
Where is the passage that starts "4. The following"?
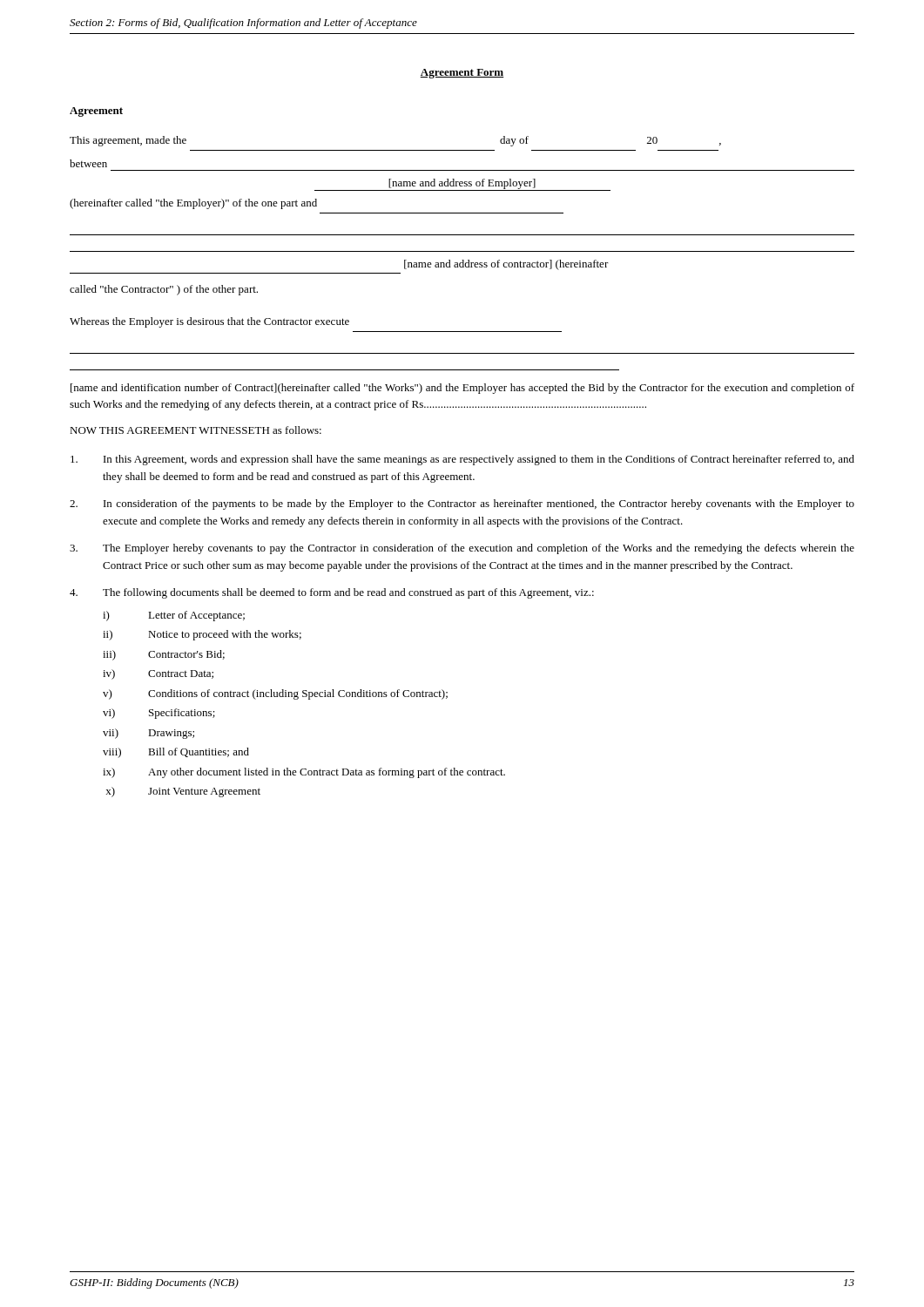332,593
